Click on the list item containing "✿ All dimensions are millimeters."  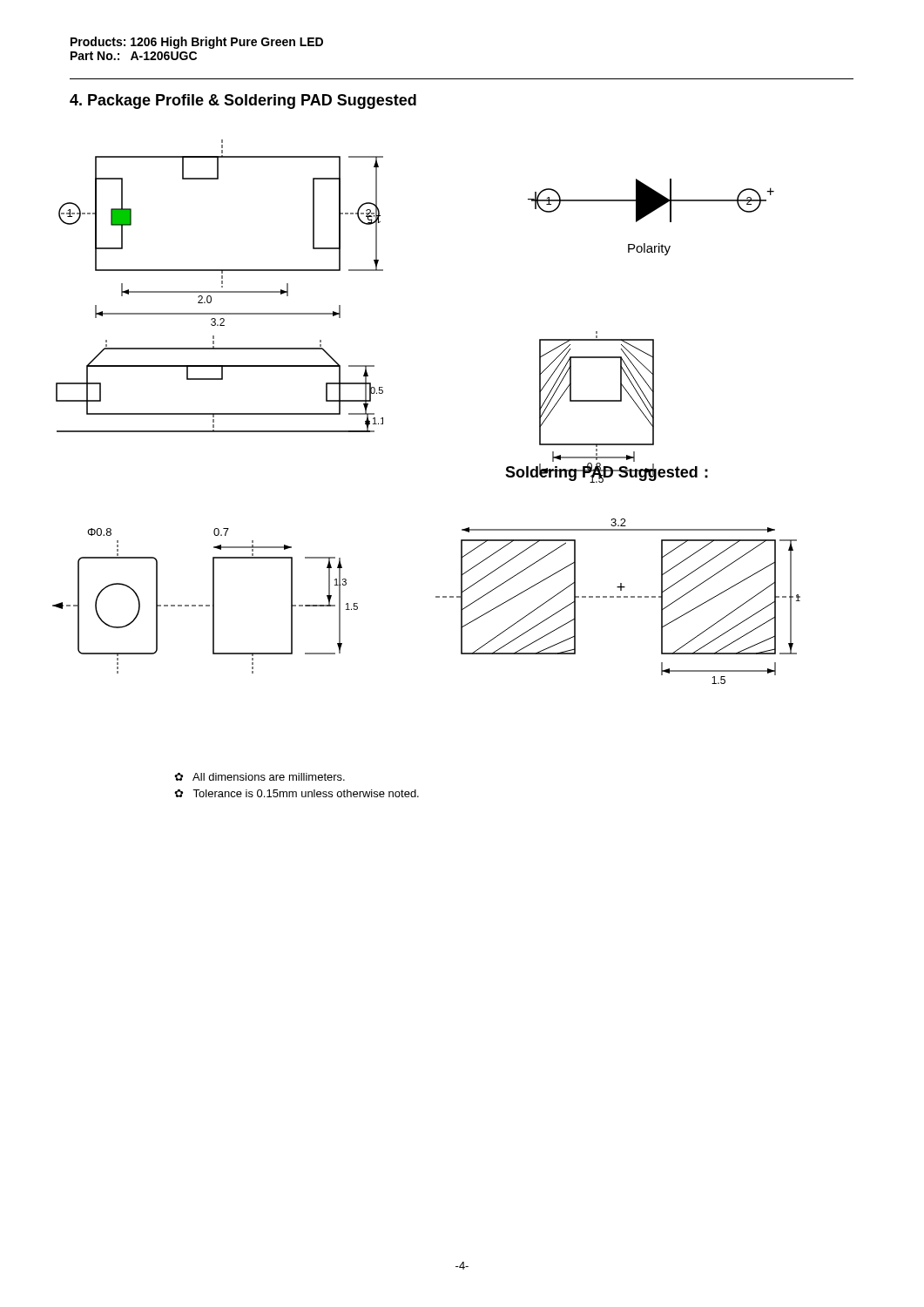(x=297, y=777)
